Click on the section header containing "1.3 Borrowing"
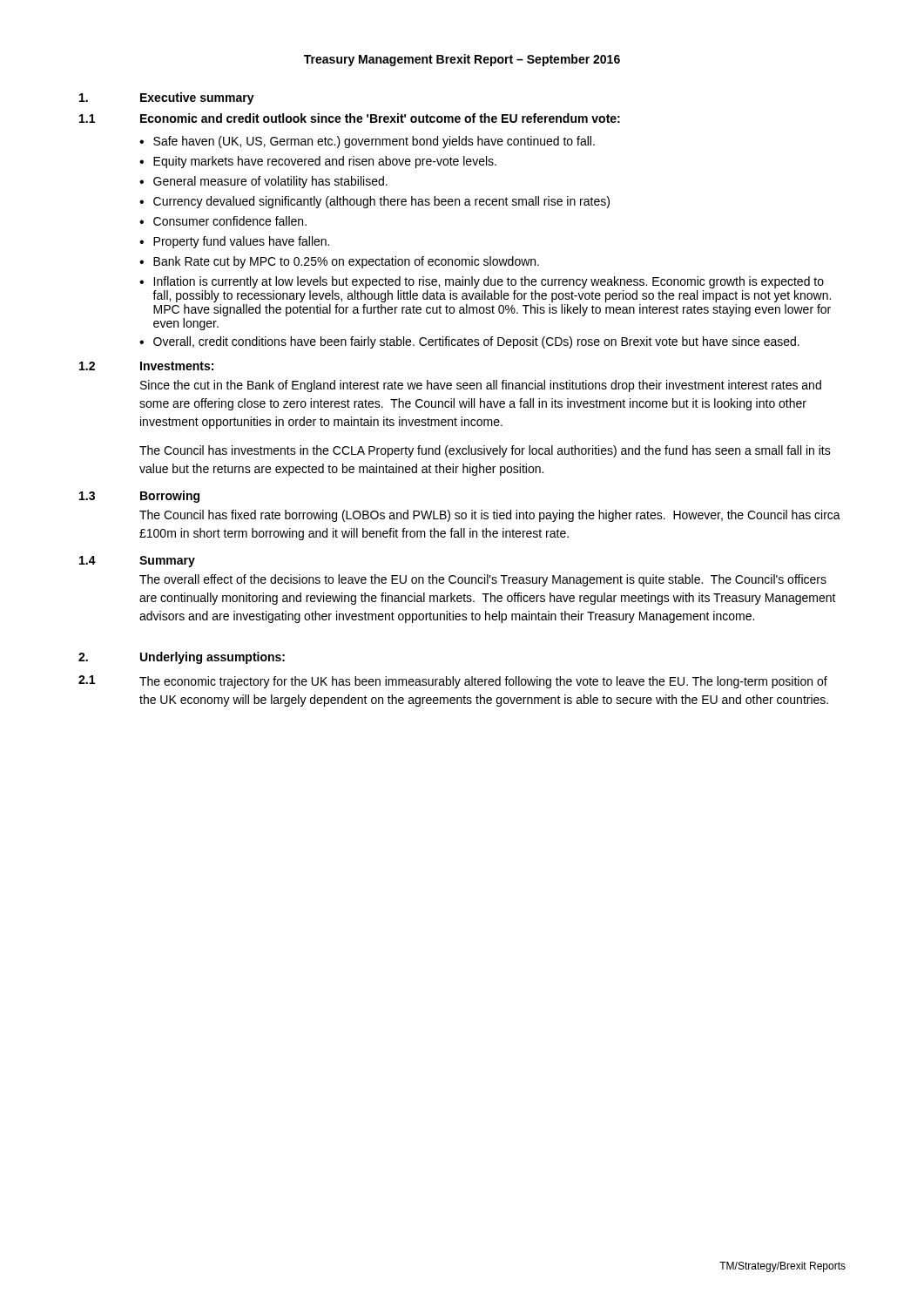The width and height of the screenshot is (924, 1307). (139, 497)
